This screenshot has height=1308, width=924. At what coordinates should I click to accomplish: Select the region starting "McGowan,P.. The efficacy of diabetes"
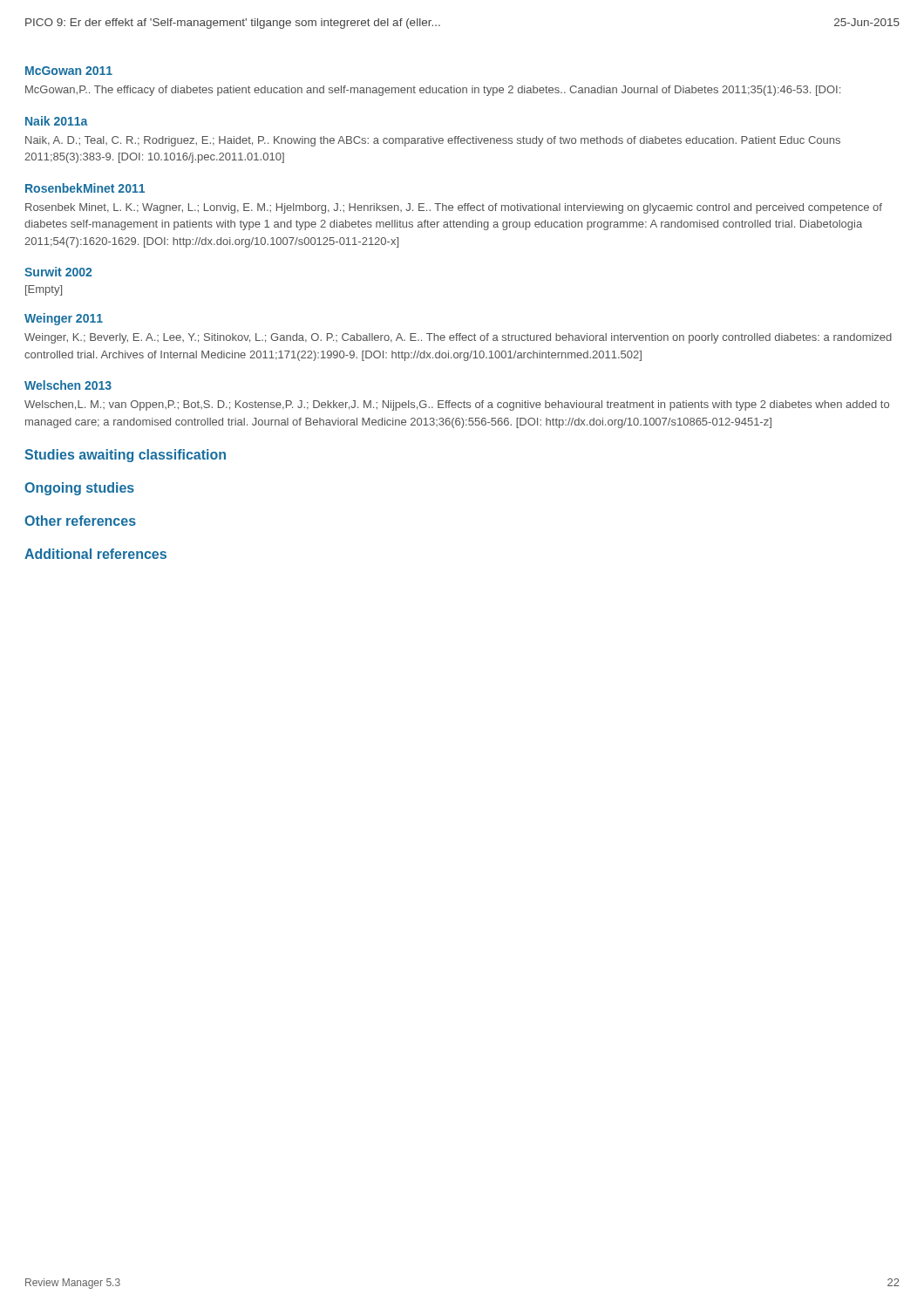click(433, 89)
